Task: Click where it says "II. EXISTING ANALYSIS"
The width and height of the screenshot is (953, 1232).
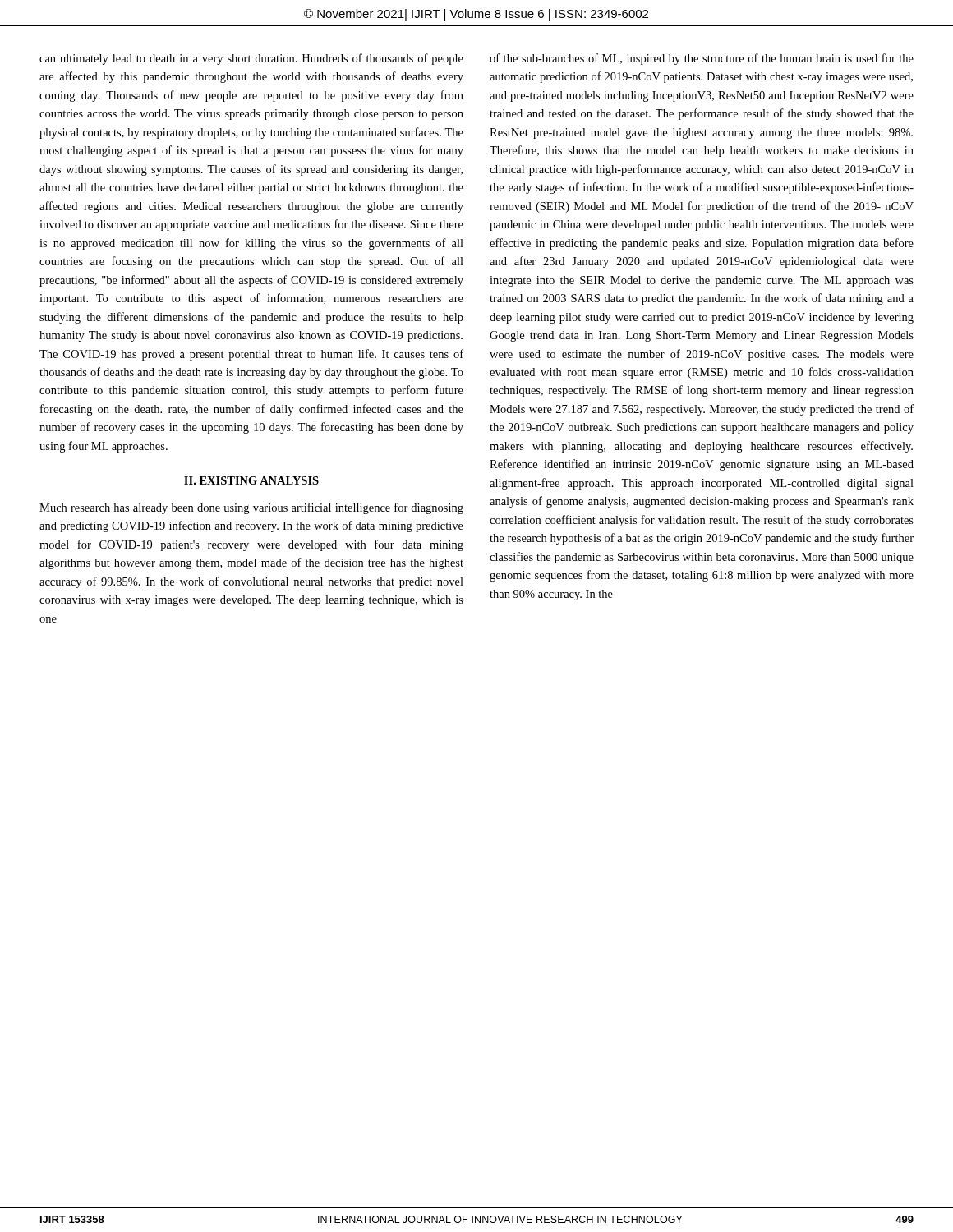Action: (x=251, y=481)
